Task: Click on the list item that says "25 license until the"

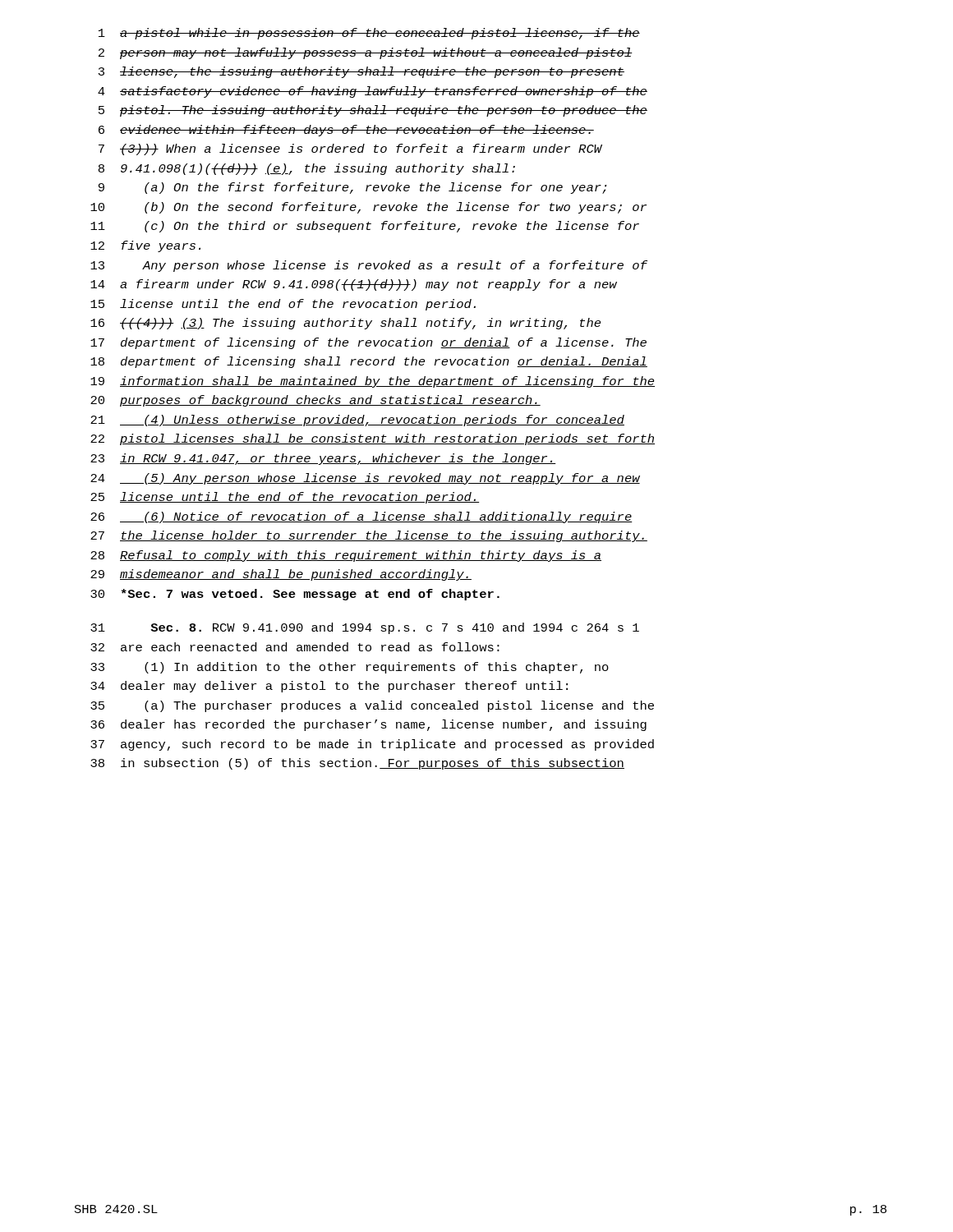Action: click(481, 498)
